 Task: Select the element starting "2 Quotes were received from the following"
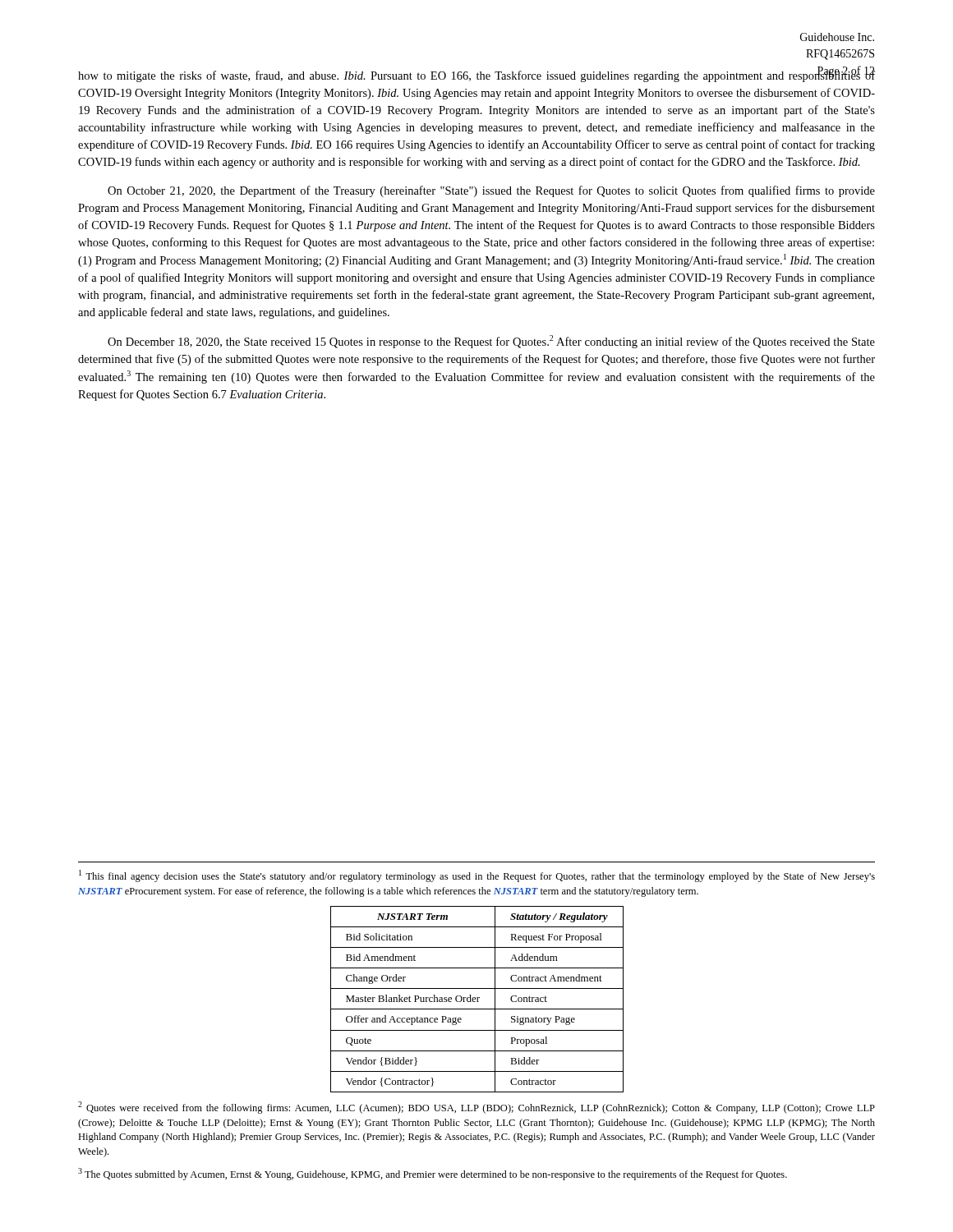(476, 1129)
